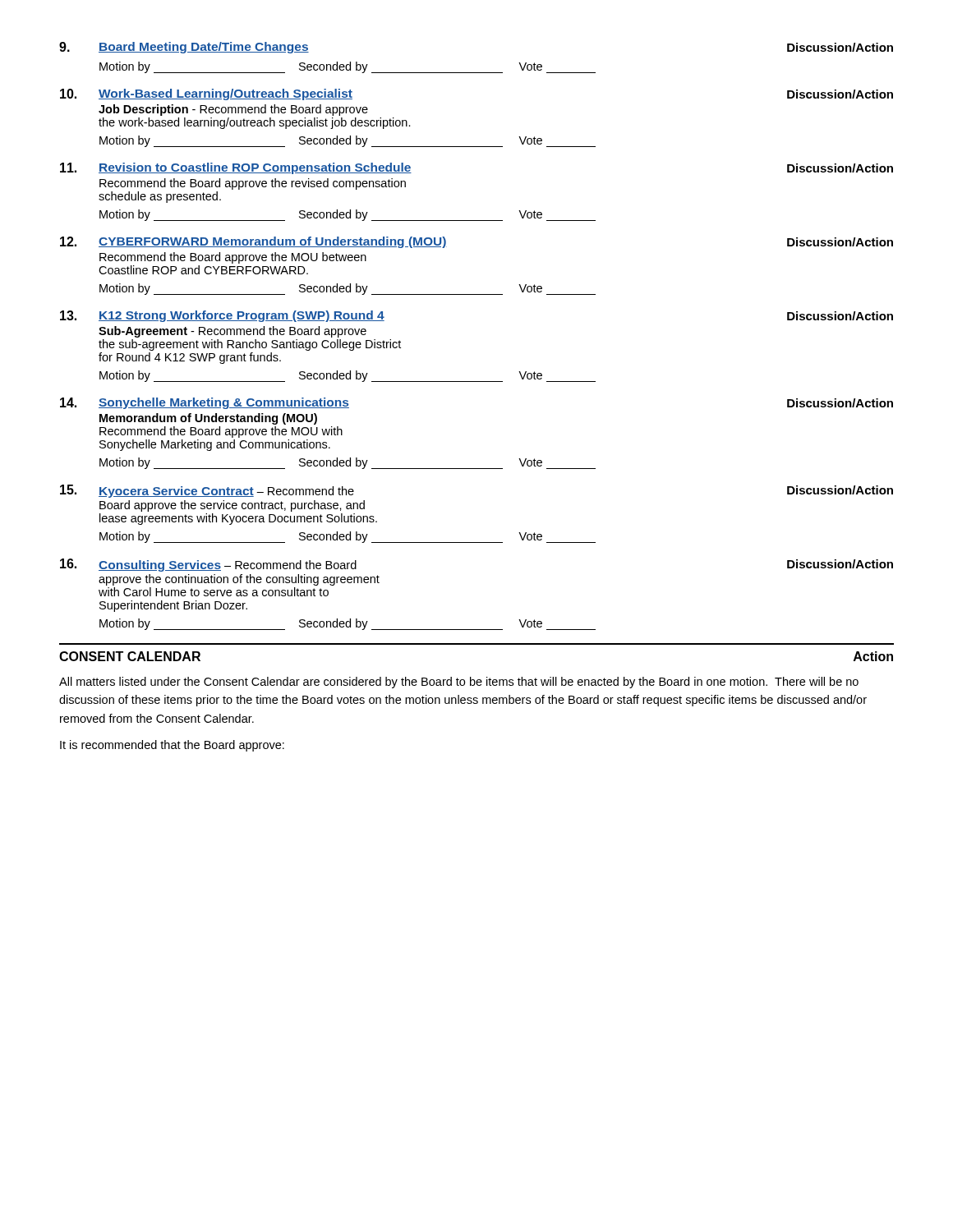The width and height of the screenshot is (953, 1232).
Task: Point to the block beginning "12. CYBERFORWARD Memorandum of Understanding (MOU) Recommend"
Action: pyautogui.click(x=251, y=242)
